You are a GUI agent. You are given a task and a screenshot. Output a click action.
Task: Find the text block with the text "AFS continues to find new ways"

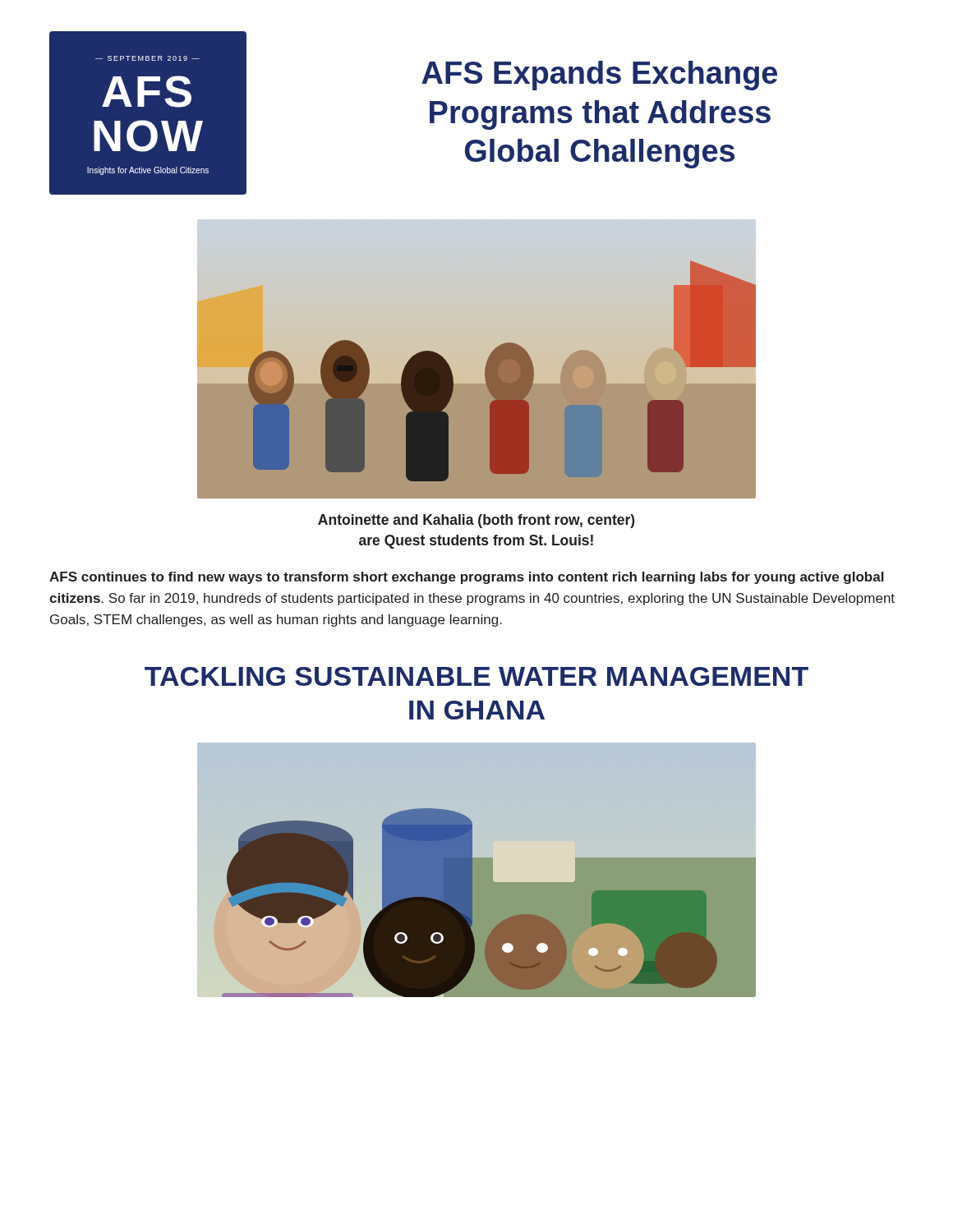[472, 598]
